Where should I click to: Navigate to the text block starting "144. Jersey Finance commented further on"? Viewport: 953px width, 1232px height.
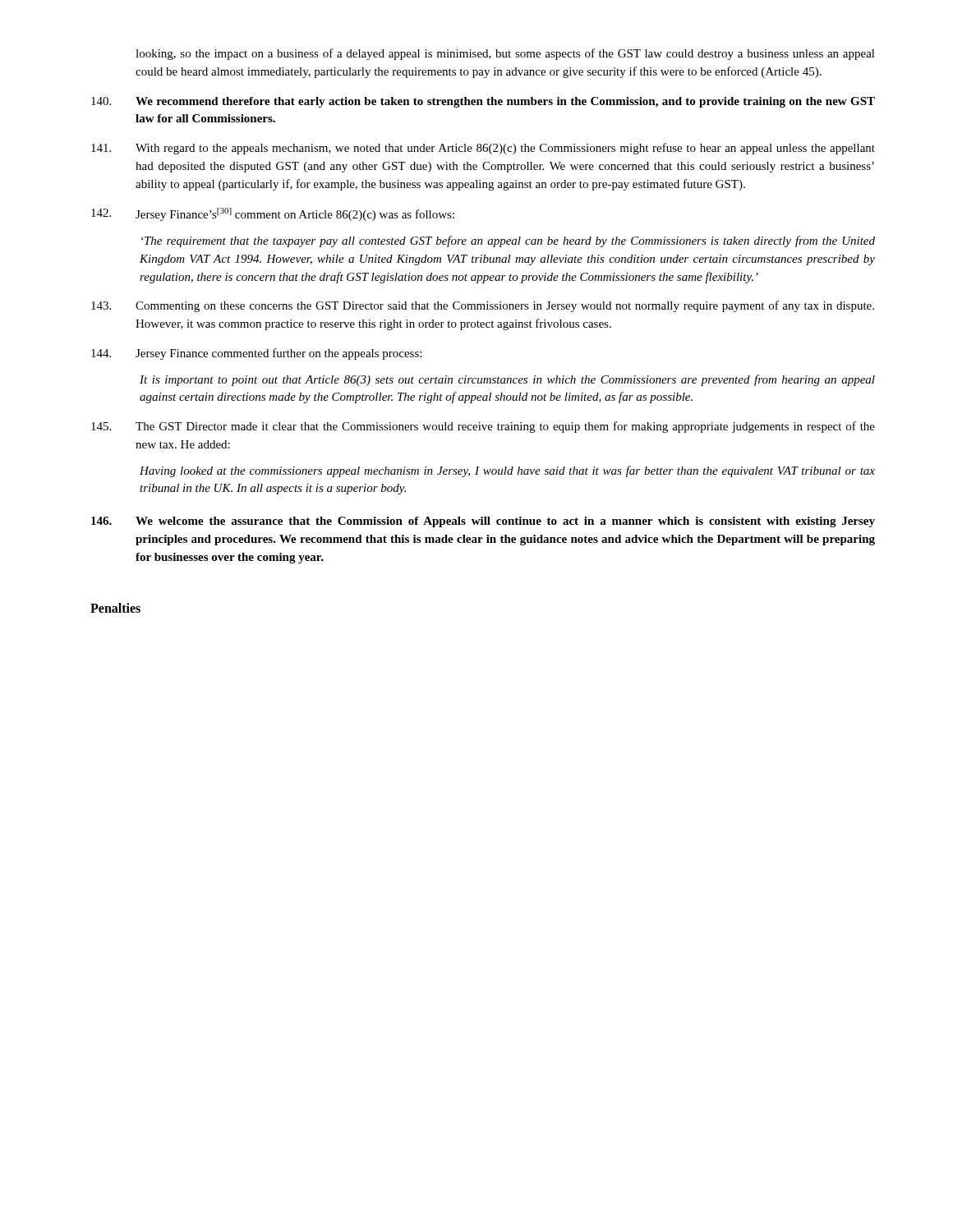(x=256, y=354)
